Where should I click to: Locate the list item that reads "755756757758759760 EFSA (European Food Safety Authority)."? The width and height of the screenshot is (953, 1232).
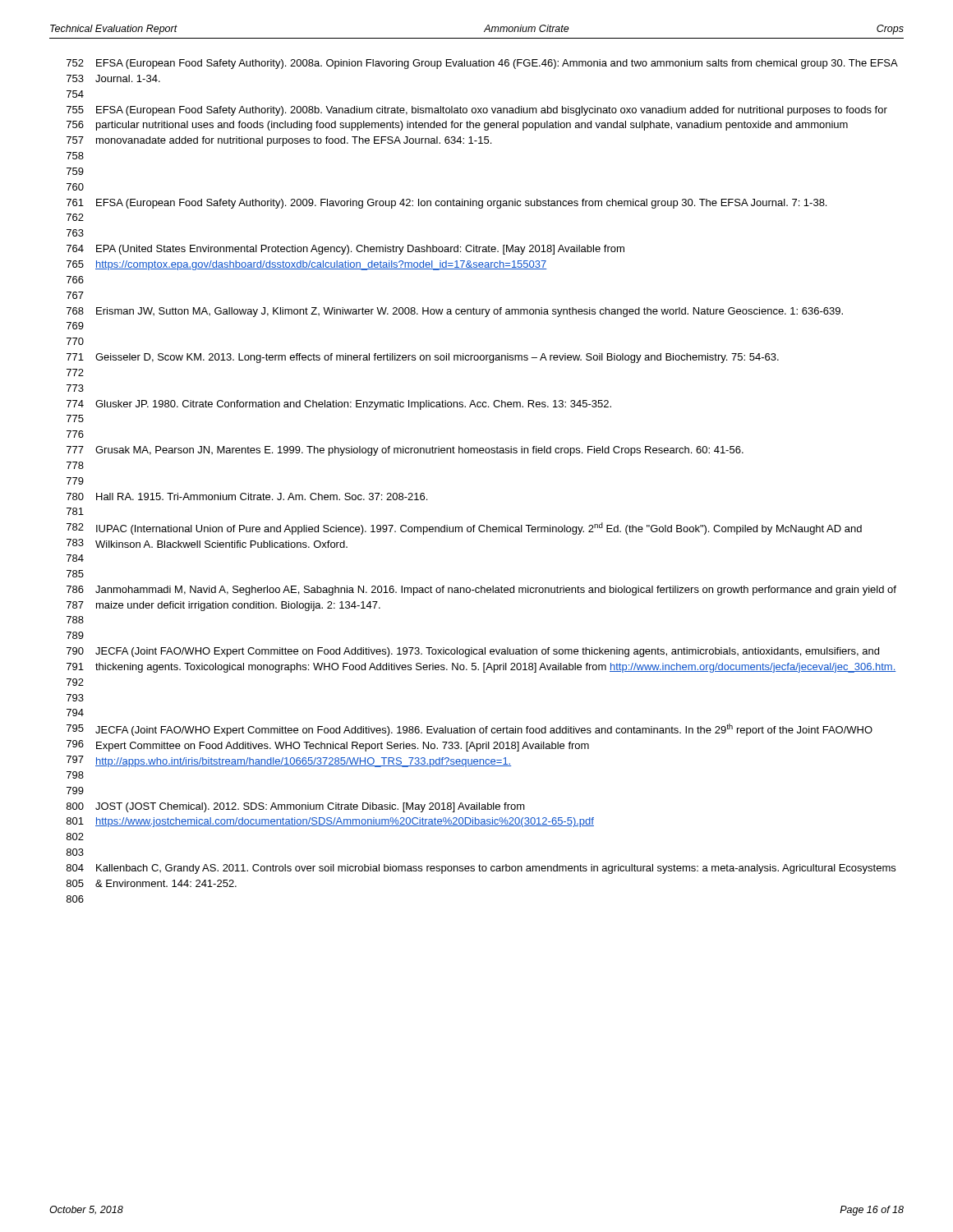(476, 149)
